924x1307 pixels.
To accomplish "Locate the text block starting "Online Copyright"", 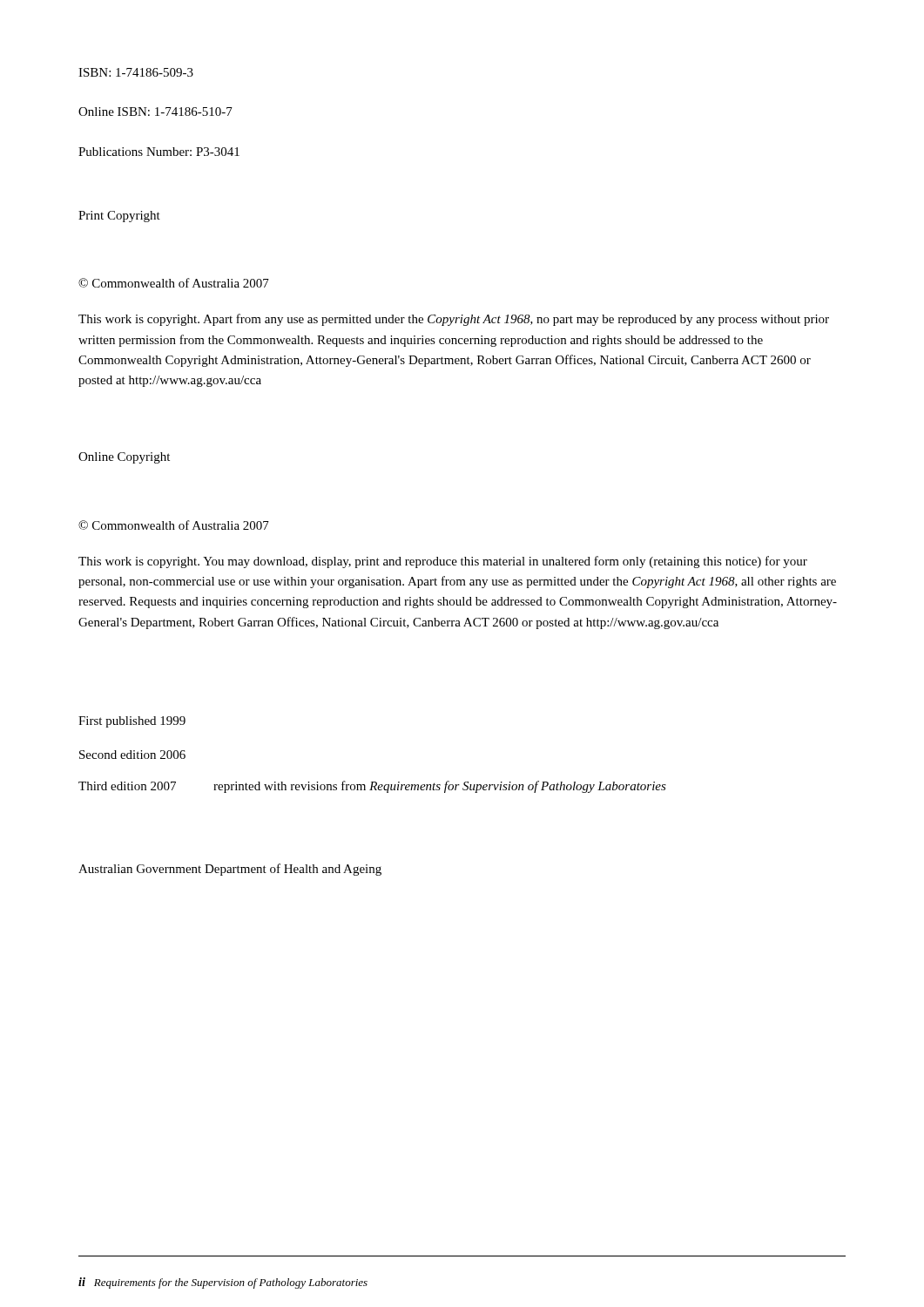I will (124, 458).
